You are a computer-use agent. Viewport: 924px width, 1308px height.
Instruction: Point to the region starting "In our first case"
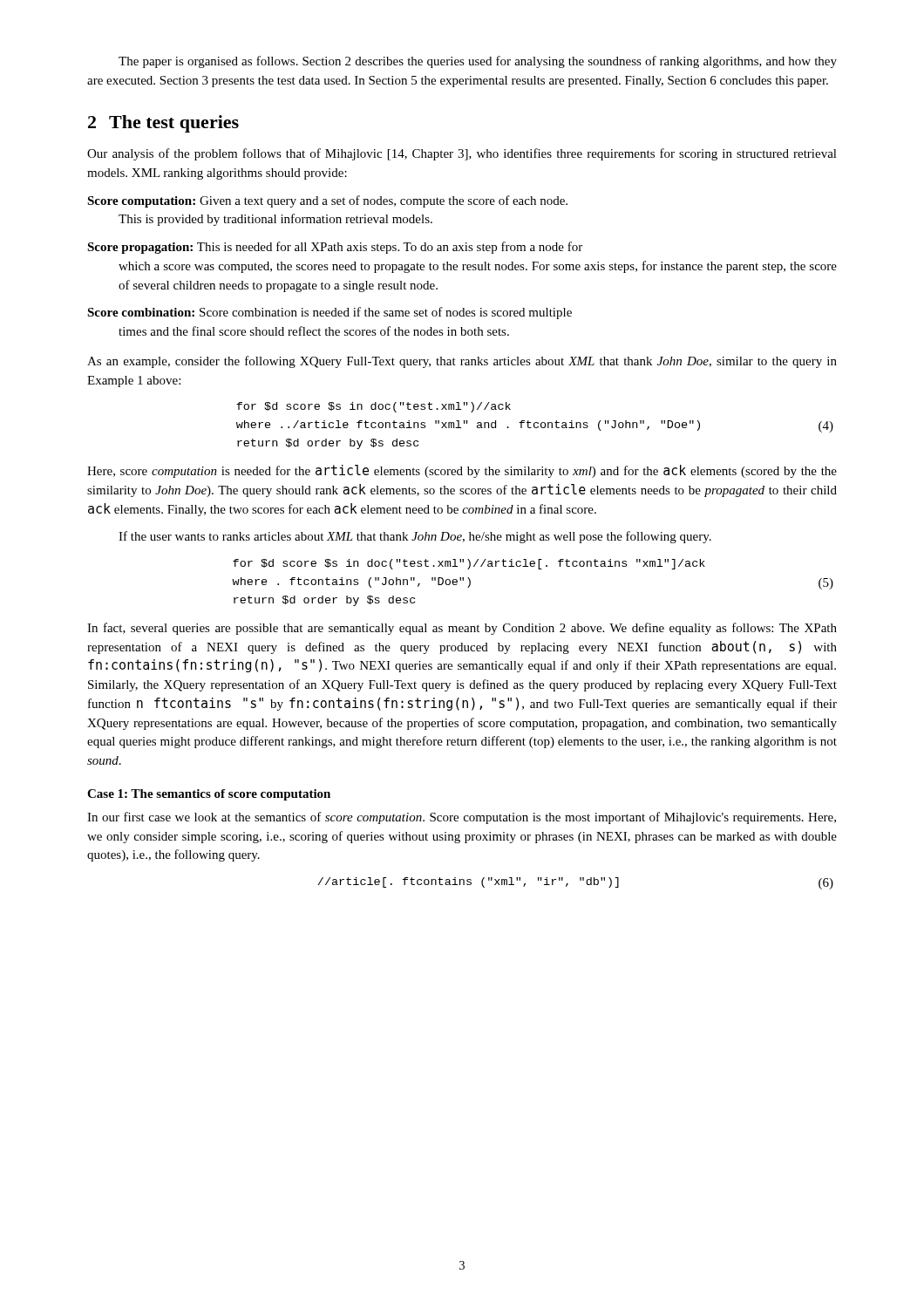[462, 837]
